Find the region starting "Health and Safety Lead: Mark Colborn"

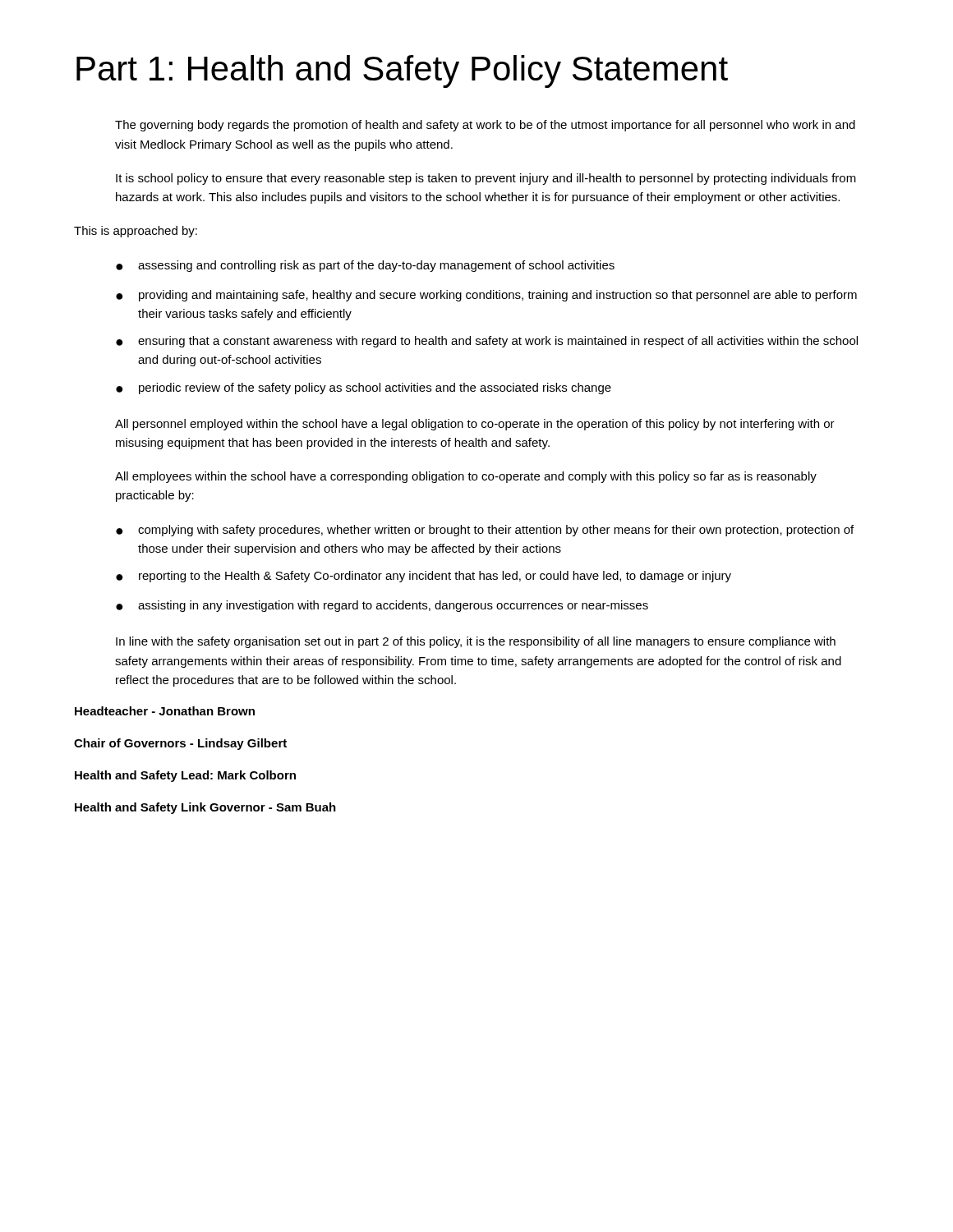[185, 775]
